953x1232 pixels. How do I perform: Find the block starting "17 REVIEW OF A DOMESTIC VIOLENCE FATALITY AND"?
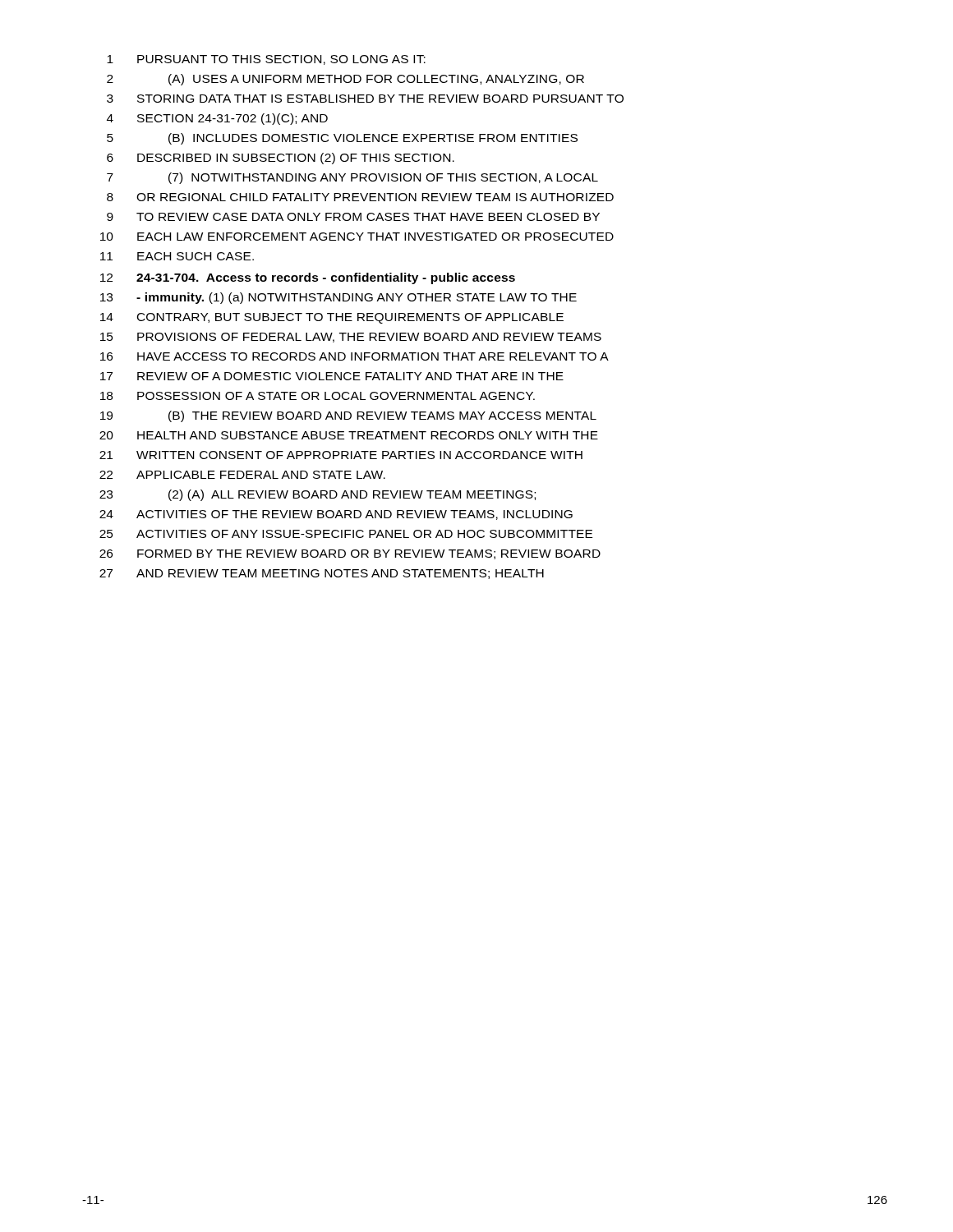pyautogui.click(x=485, y=376)
